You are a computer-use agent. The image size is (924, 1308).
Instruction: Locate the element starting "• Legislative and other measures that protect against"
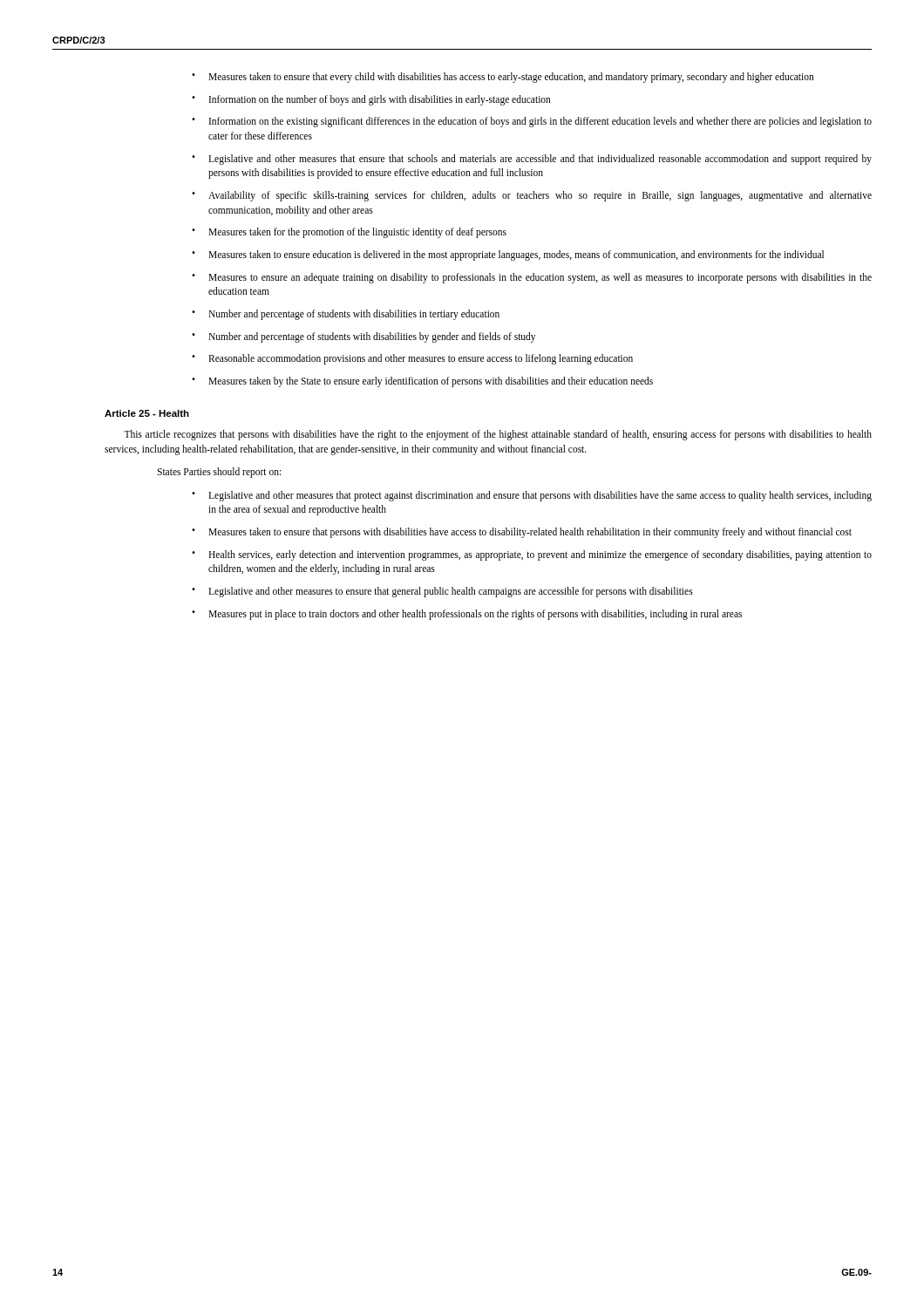(x=532, y=502)
